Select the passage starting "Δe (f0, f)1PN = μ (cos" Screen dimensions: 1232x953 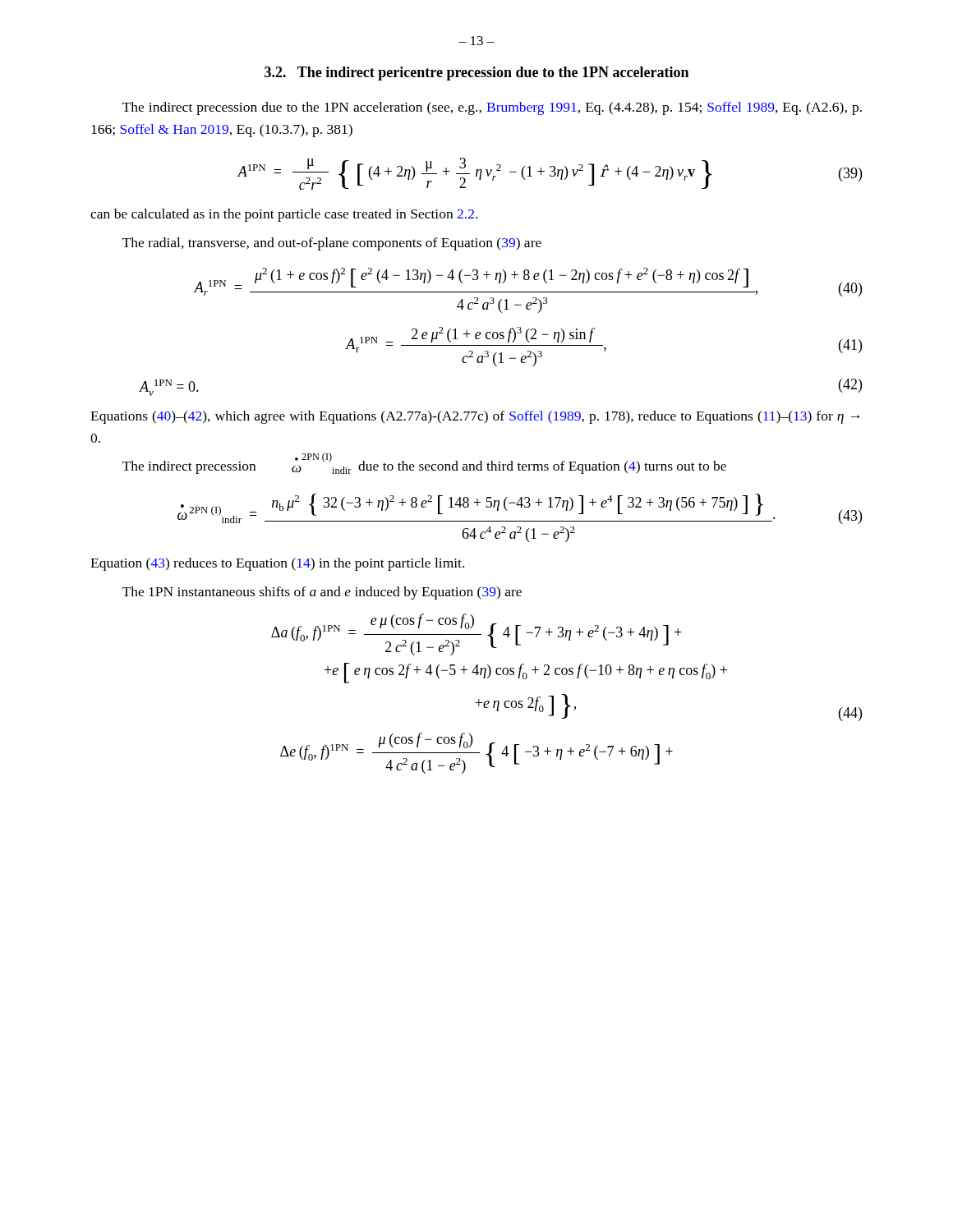476,753
